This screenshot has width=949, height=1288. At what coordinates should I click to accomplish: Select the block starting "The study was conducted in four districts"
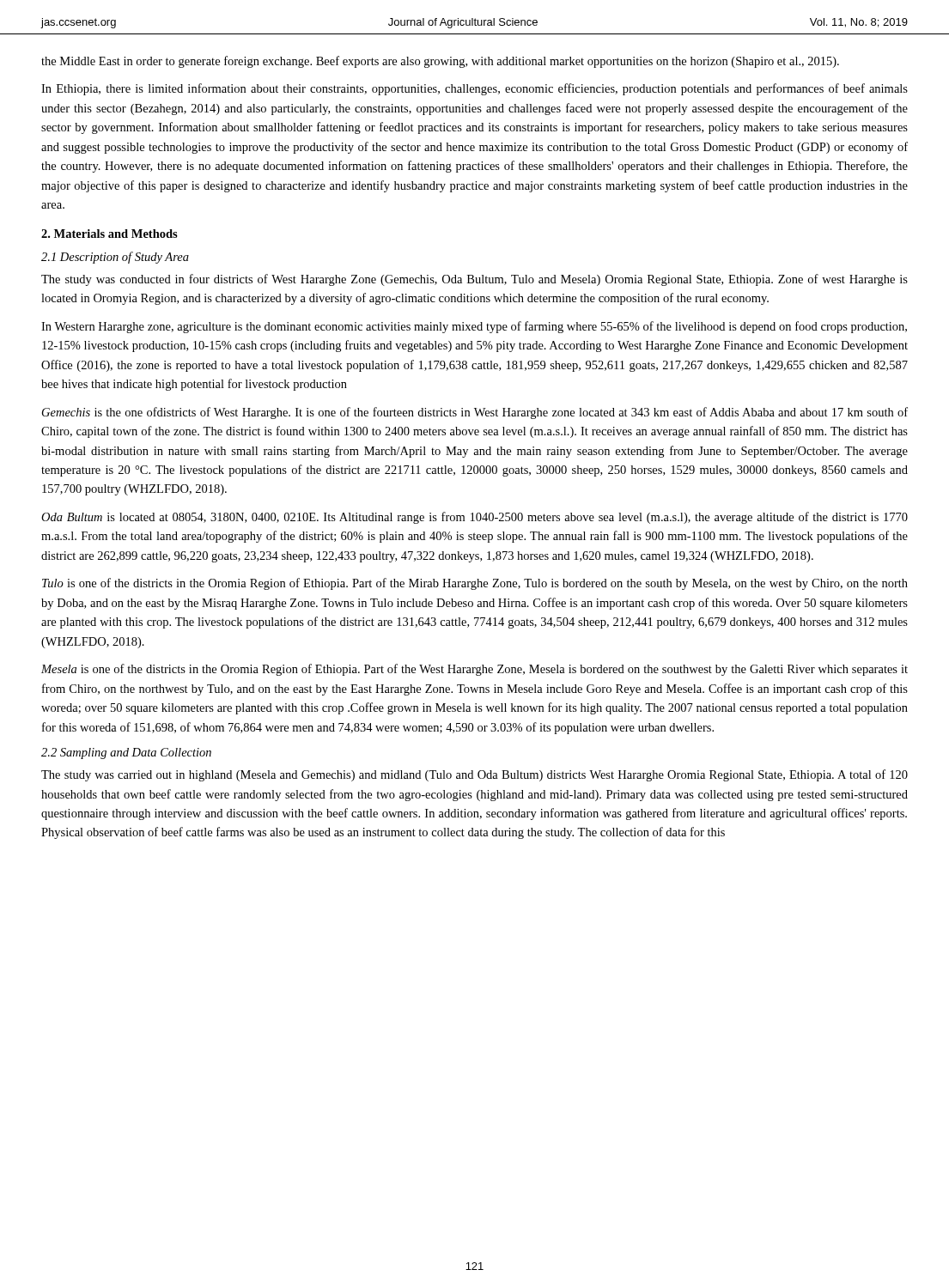[474, 289]
